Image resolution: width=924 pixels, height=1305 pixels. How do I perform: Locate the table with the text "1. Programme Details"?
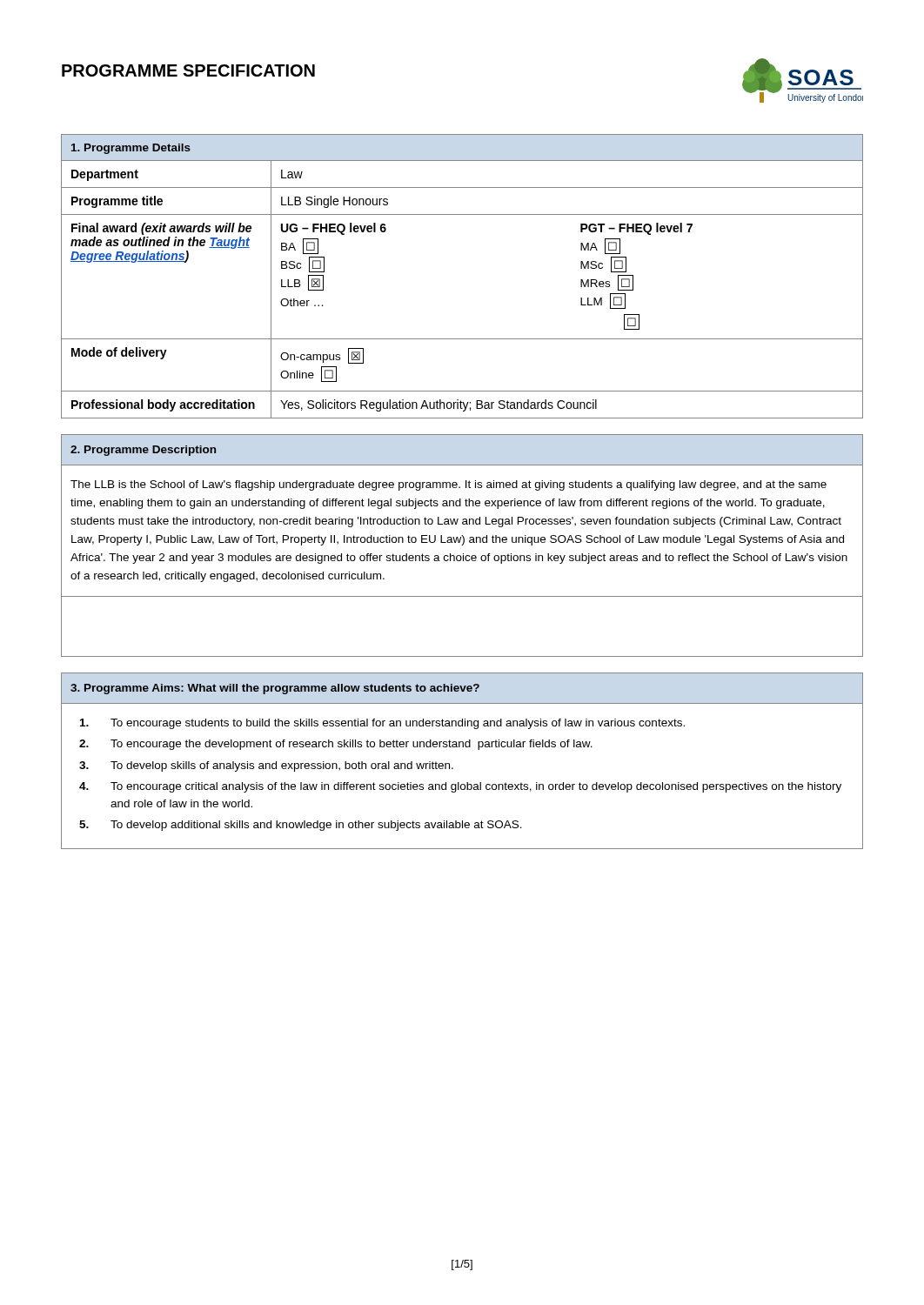coord(462,276)
